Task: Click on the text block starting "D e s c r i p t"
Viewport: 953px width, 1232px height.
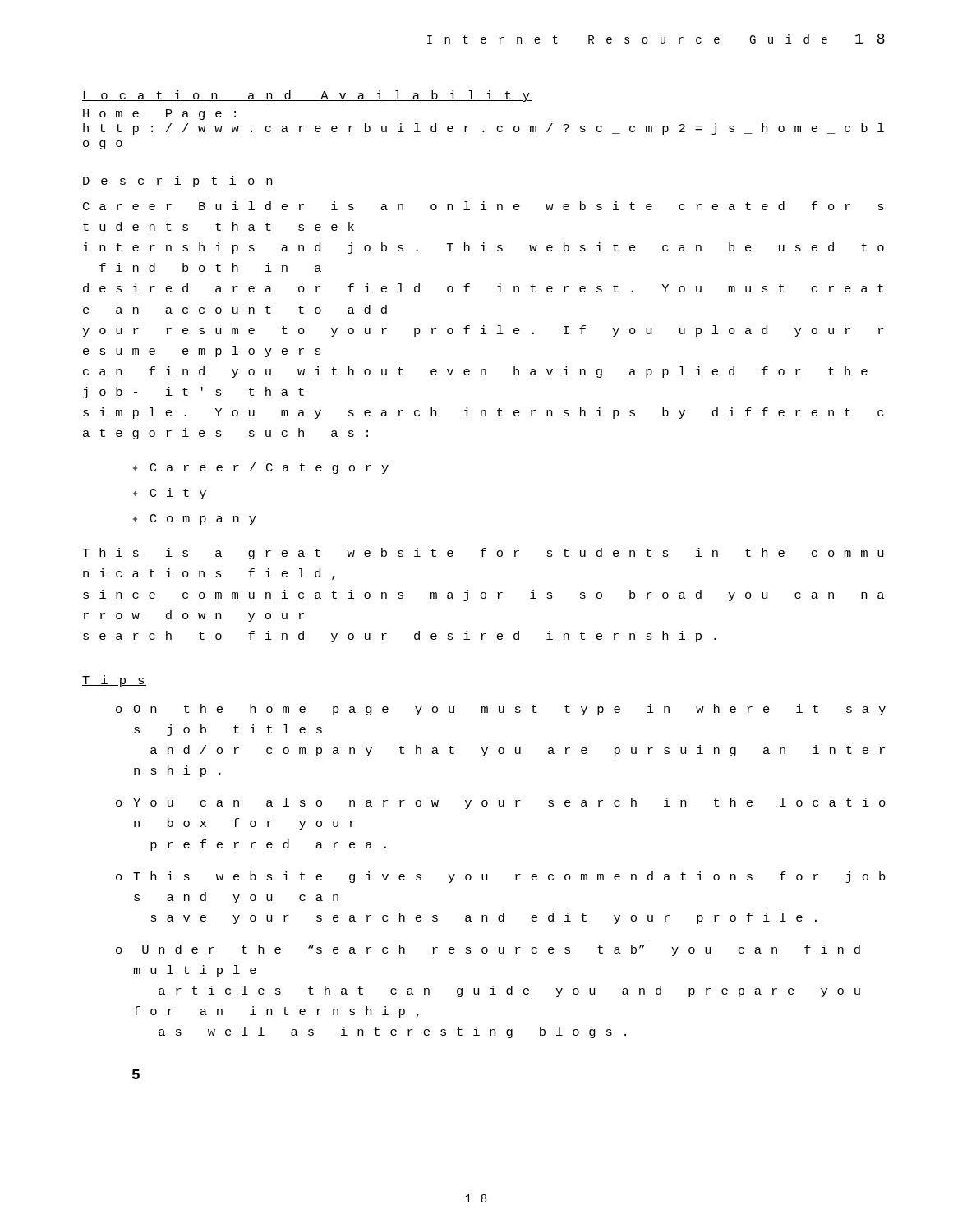Action: point(178,181)
